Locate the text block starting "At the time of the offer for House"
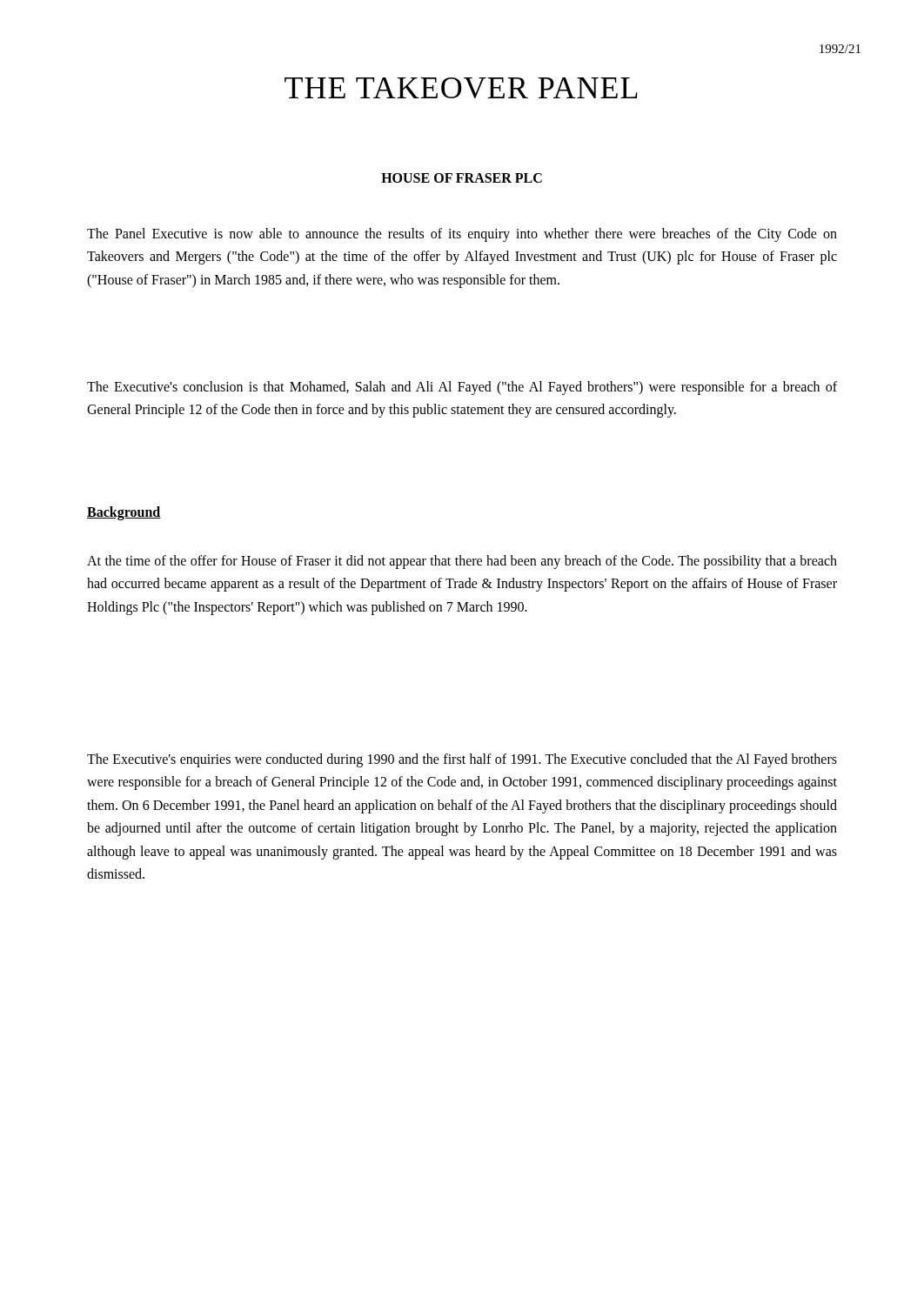Screen dimensions: 1305x924 pos(462,584)
